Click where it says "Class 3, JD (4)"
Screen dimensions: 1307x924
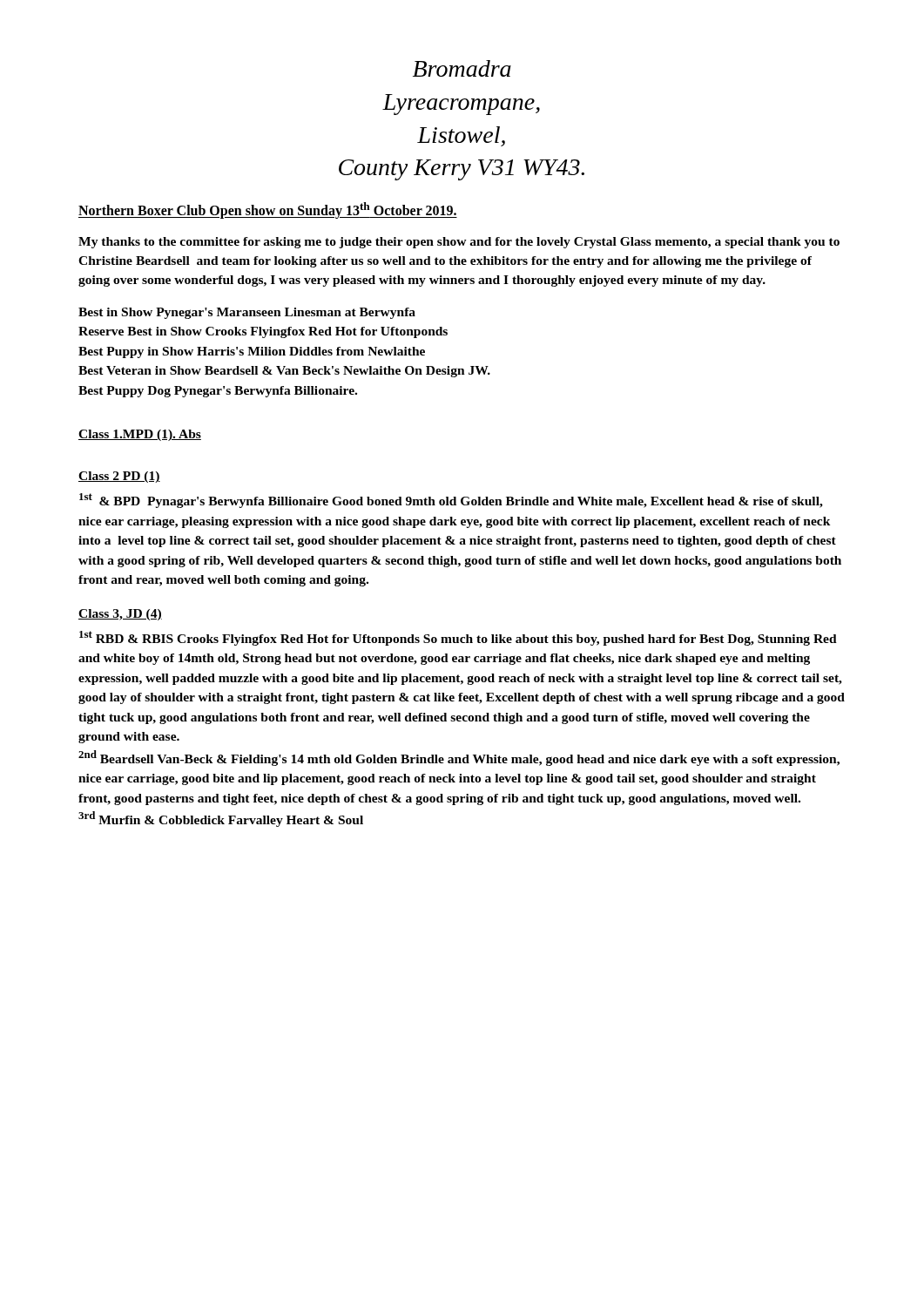pos(120,613)
